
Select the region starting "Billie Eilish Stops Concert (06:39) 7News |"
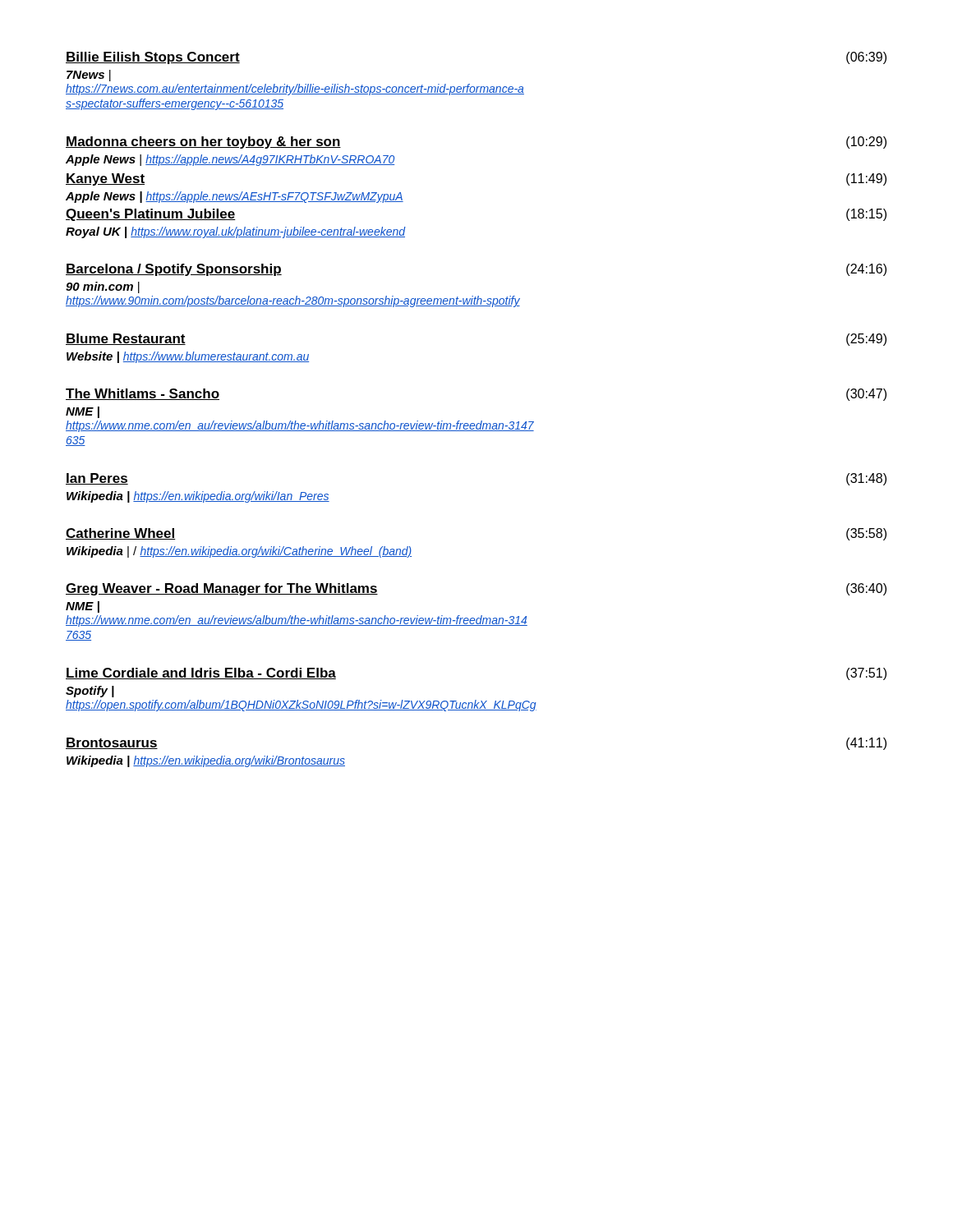[x=476, y=80]
